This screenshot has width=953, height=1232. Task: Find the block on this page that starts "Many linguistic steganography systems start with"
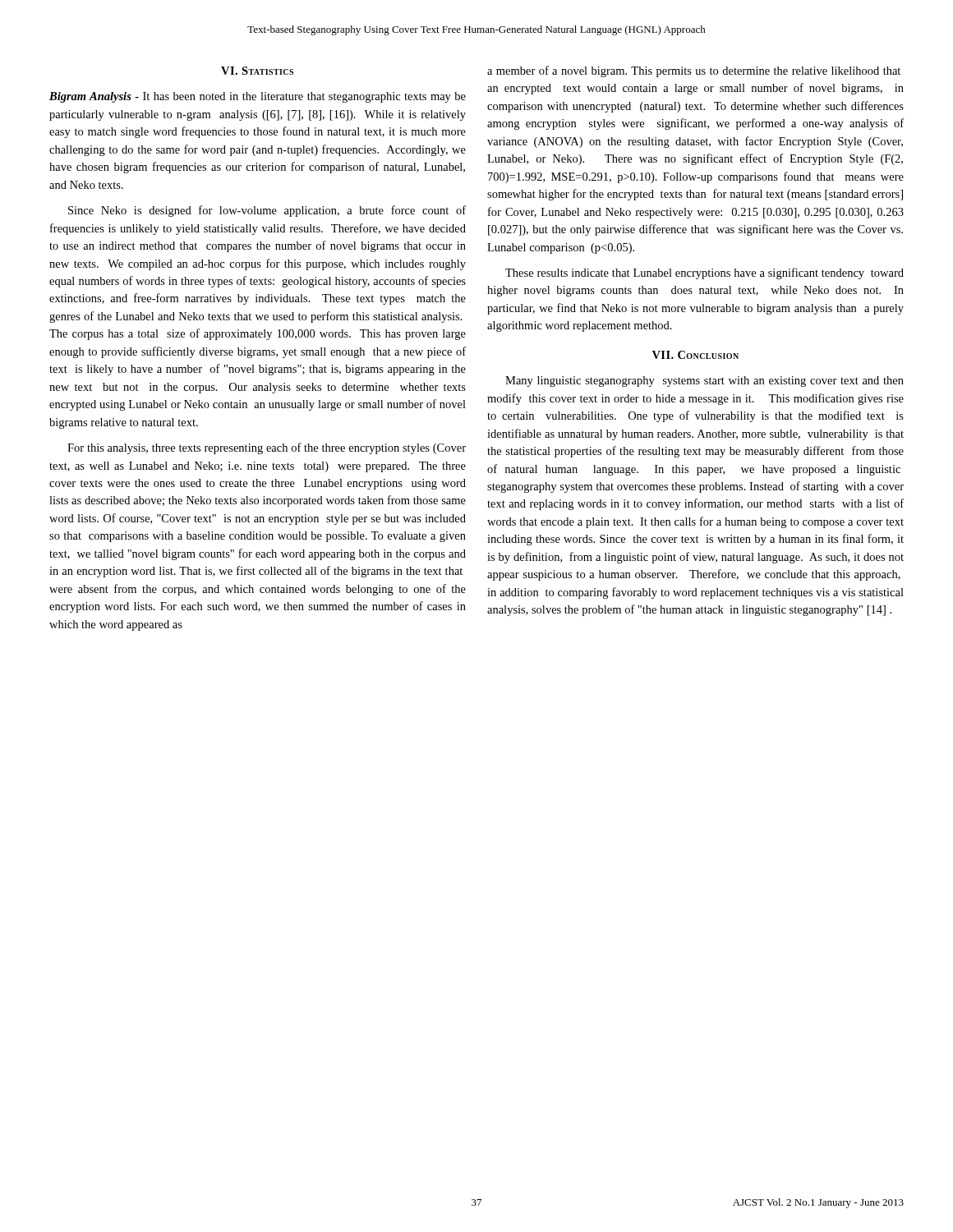point(695,495)
